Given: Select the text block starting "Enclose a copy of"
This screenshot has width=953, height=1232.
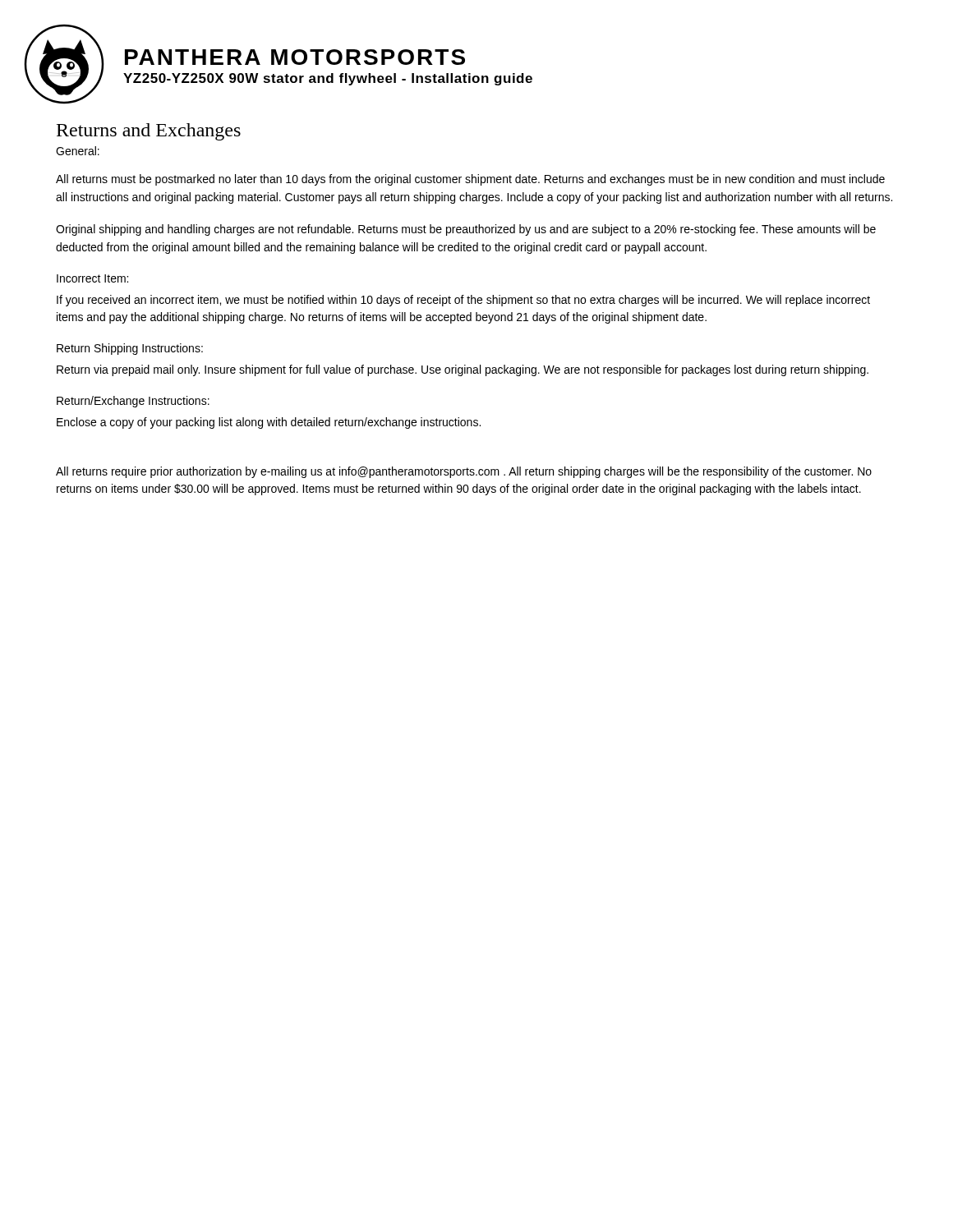Looking at the screenshot, I should (x=269, y=422).
